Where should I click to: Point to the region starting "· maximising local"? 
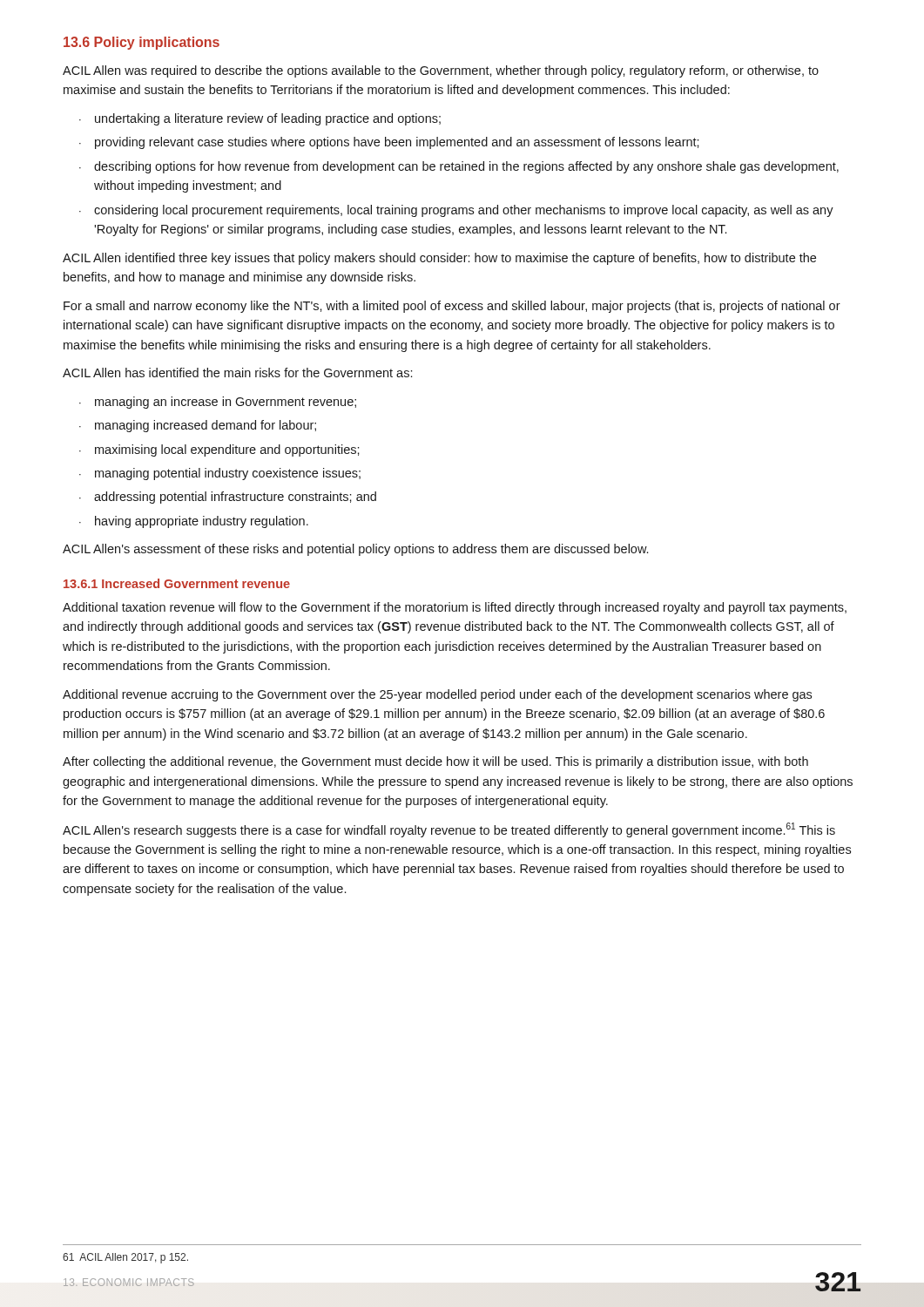[x=219, y=450]
